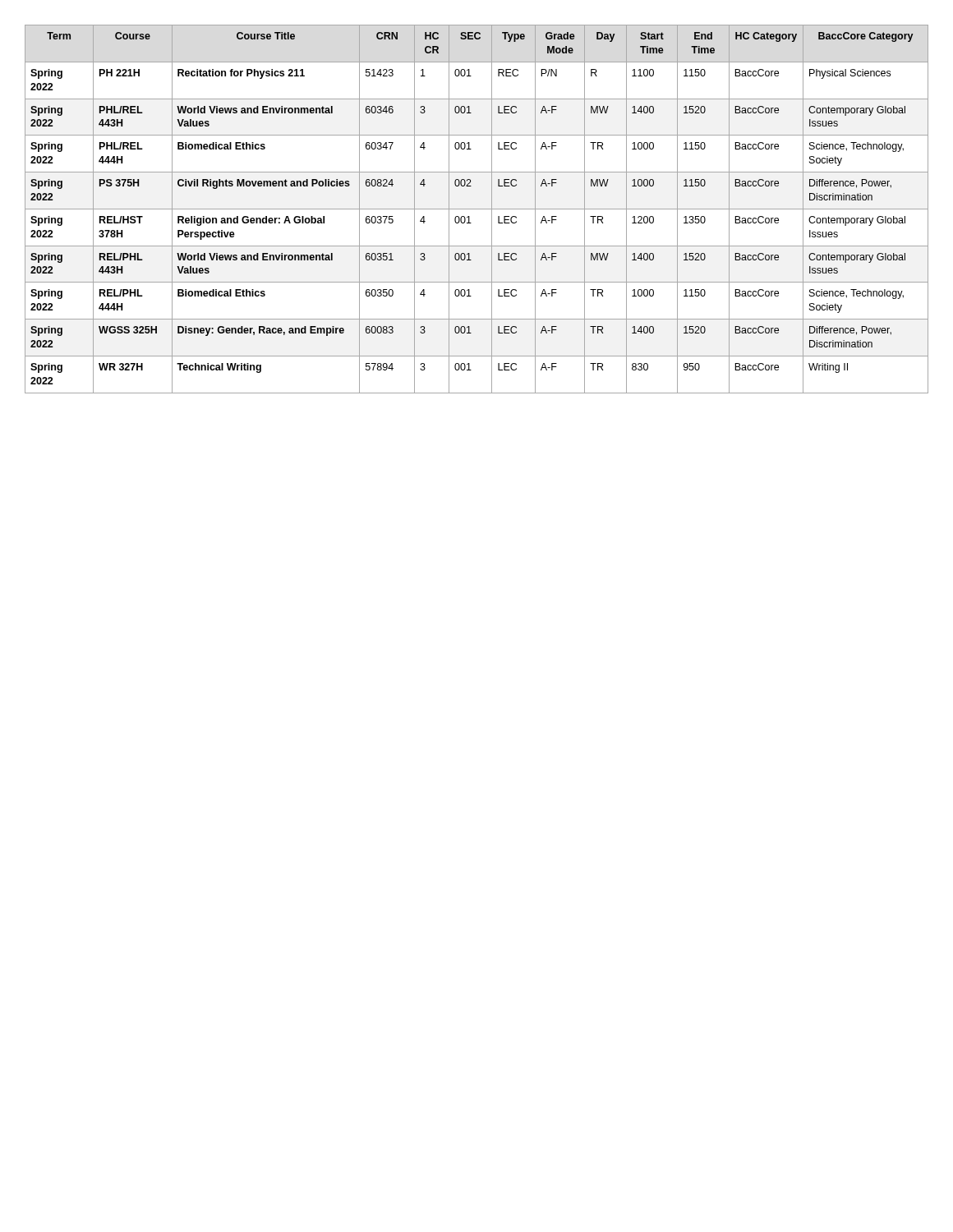The width and height of the screenshot is (953, 1232).
Task: Select the table
Action: point(476,209)
